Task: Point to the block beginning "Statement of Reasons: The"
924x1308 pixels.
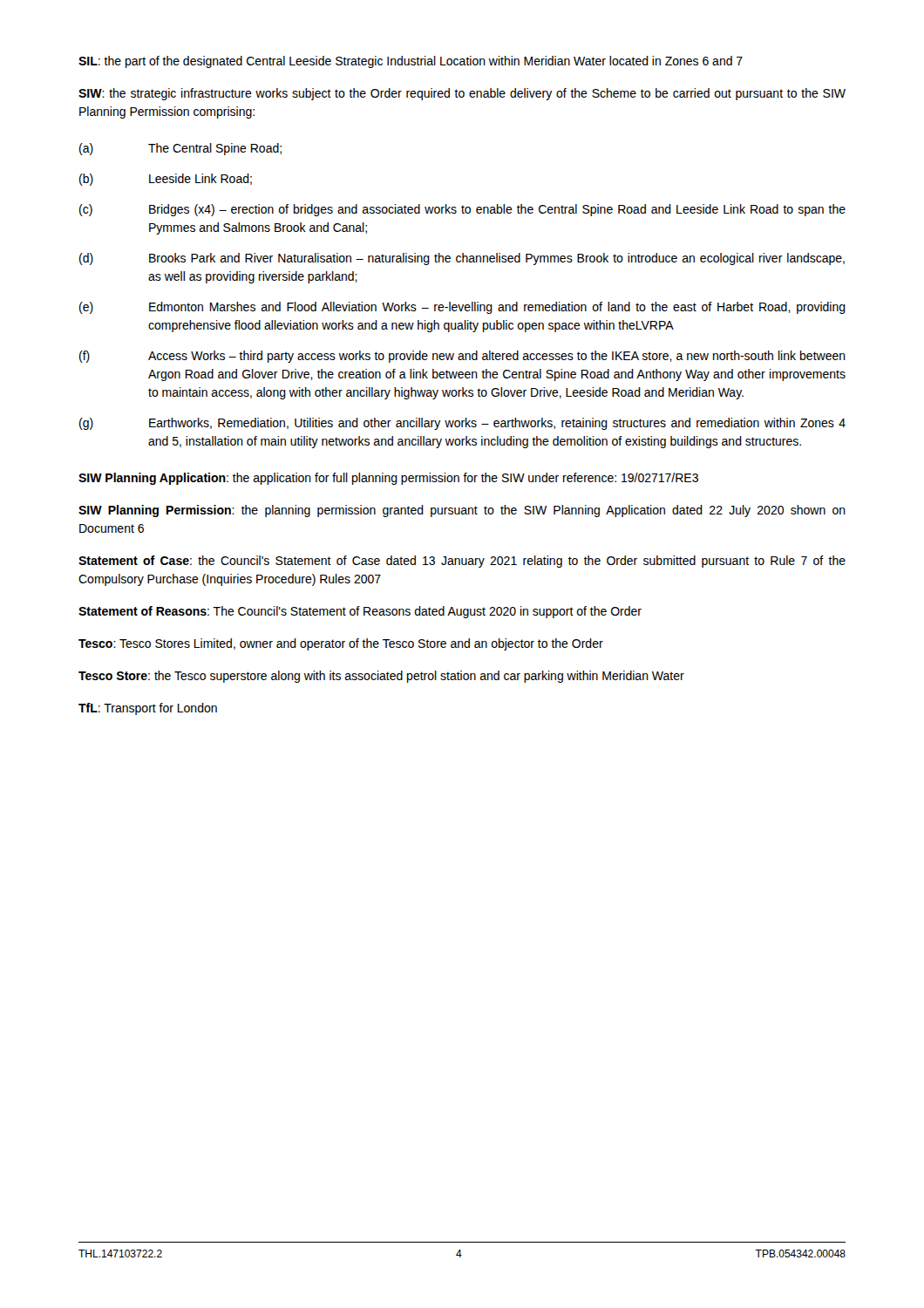Action: (x=462, y=612)
